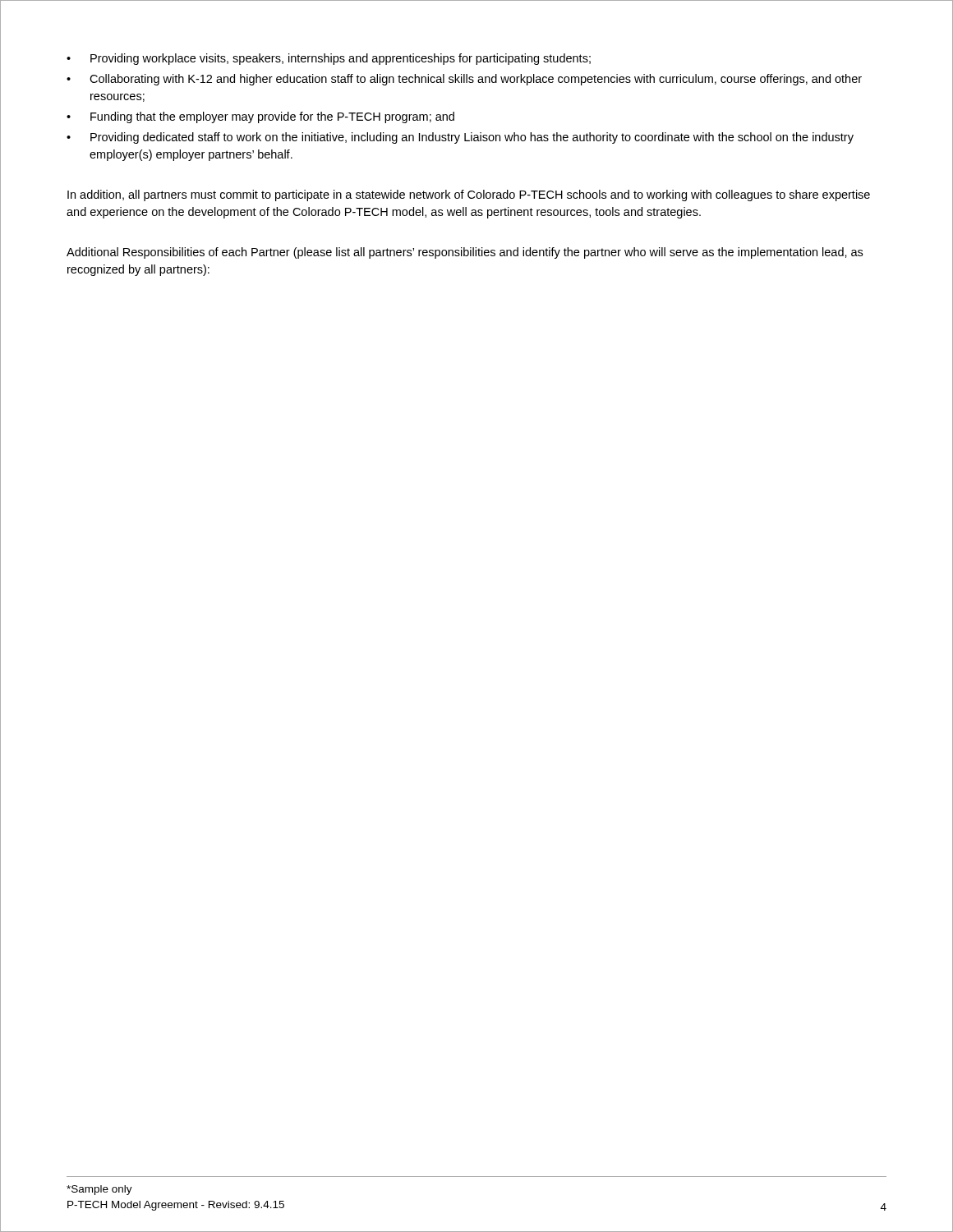953x1232 pixels.
Task: Find the element starting "Additional Responsibilities of each Partner (please list"
Action: 465,261
